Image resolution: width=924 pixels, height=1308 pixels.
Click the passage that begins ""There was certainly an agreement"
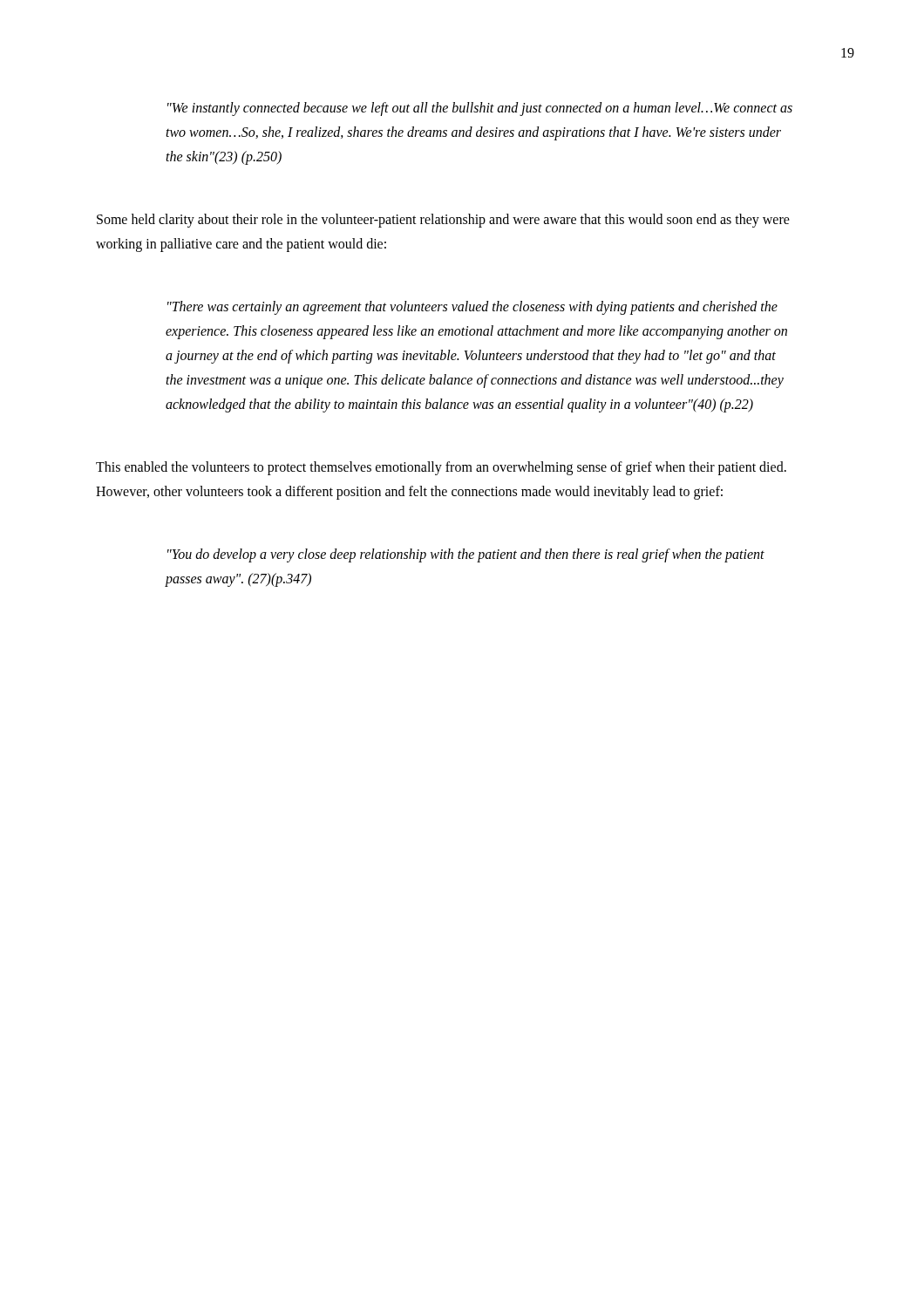pyautogui.click(x=479, y=356)
